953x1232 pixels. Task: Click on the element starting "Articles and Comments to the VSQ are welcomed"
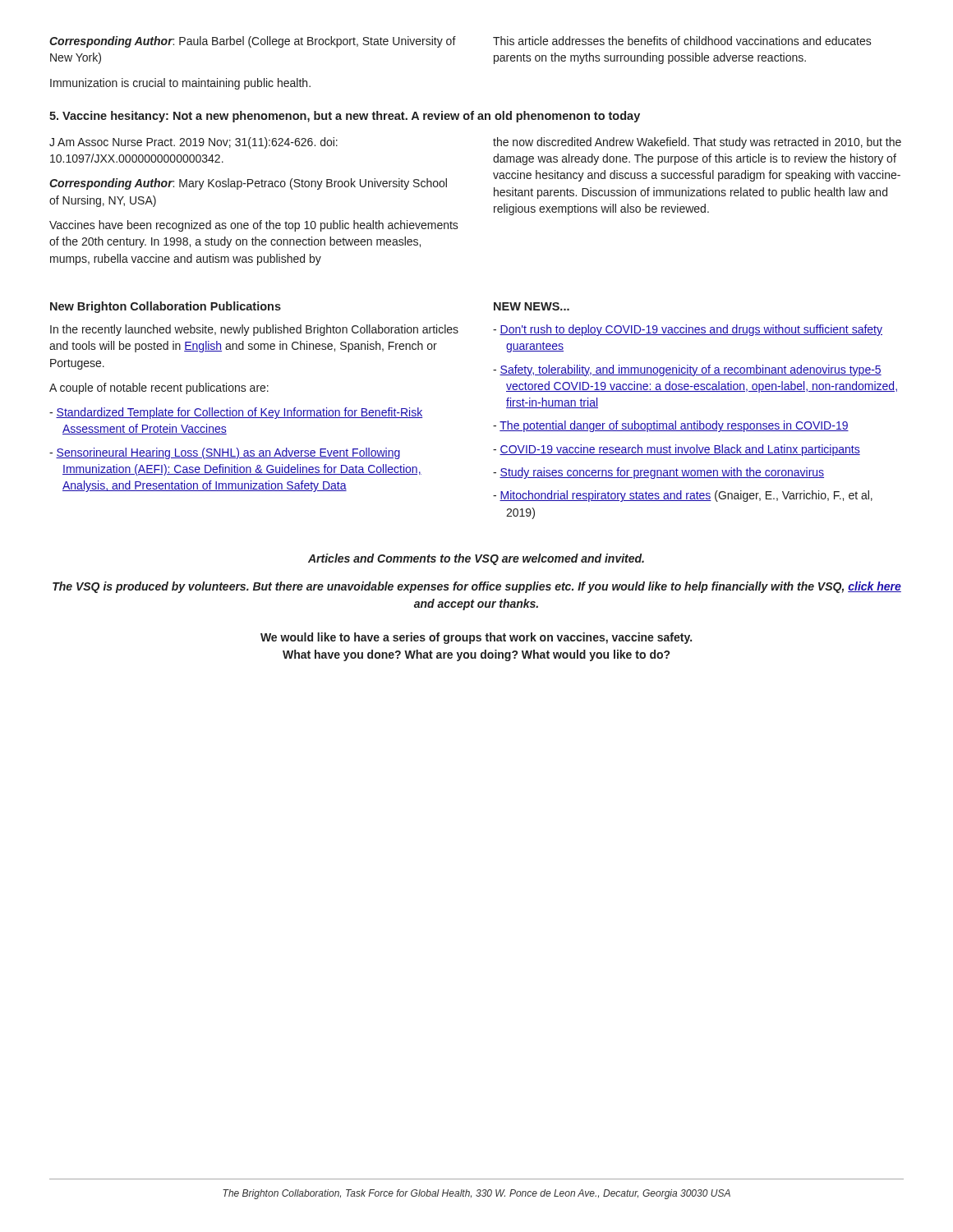pyautogui.click(x=476, y=558)
